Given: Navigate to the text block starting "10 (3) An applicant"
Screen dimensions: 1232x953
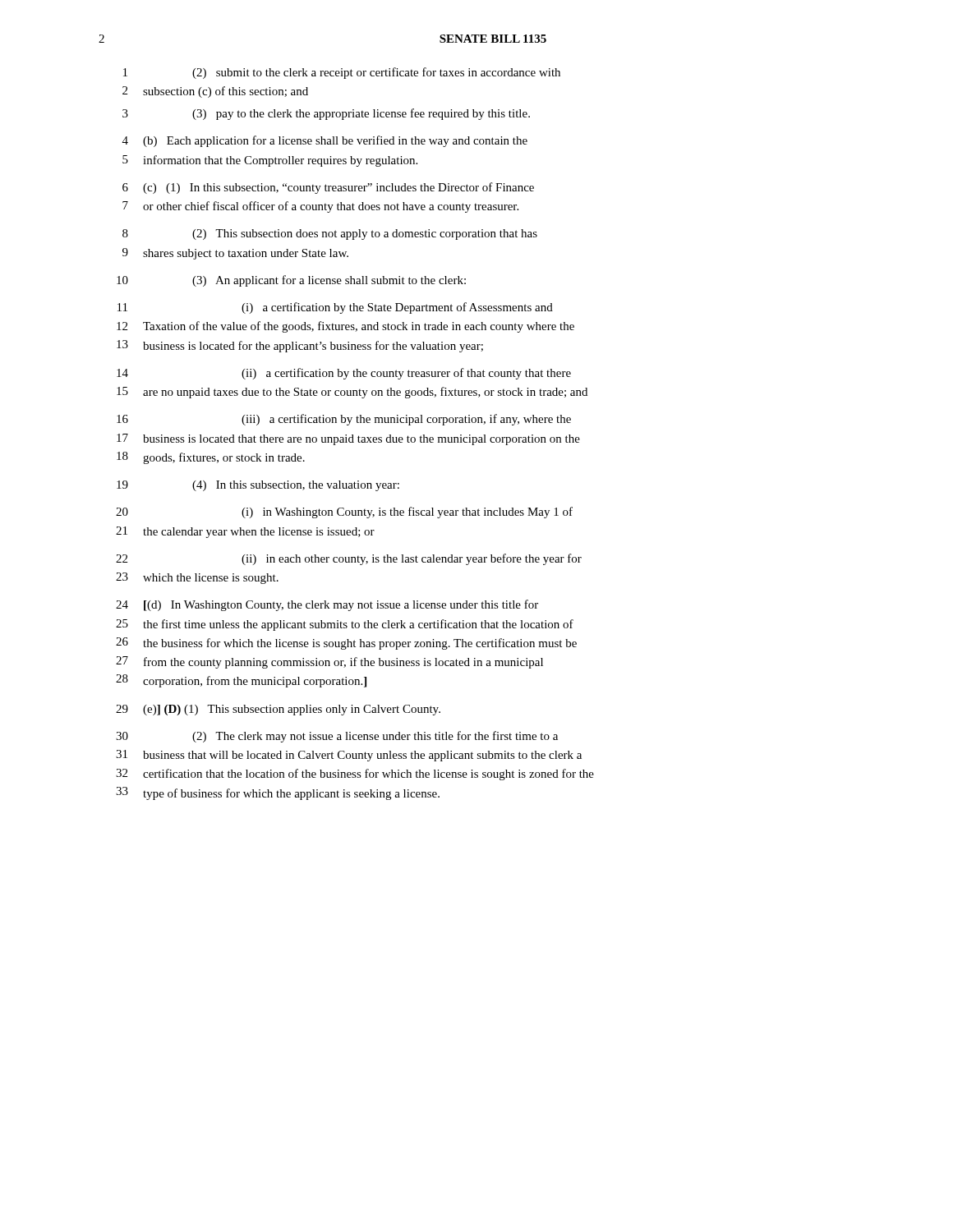Looking at the screenshot, I should click(x=291, y=281).
